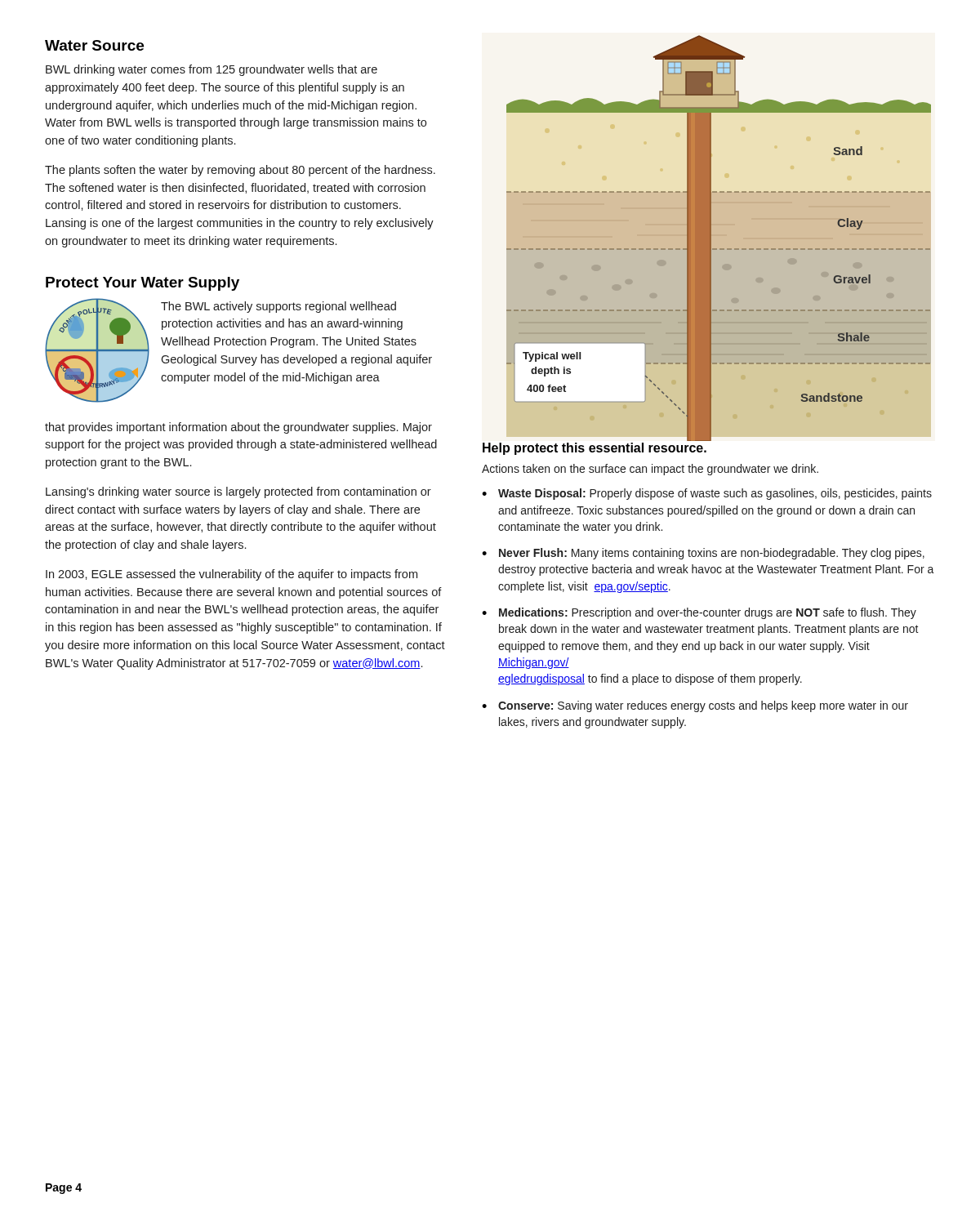
Task: Select the text block that reads "Lansing's drinking water source is largely protected"
Action: coord(245,519)
